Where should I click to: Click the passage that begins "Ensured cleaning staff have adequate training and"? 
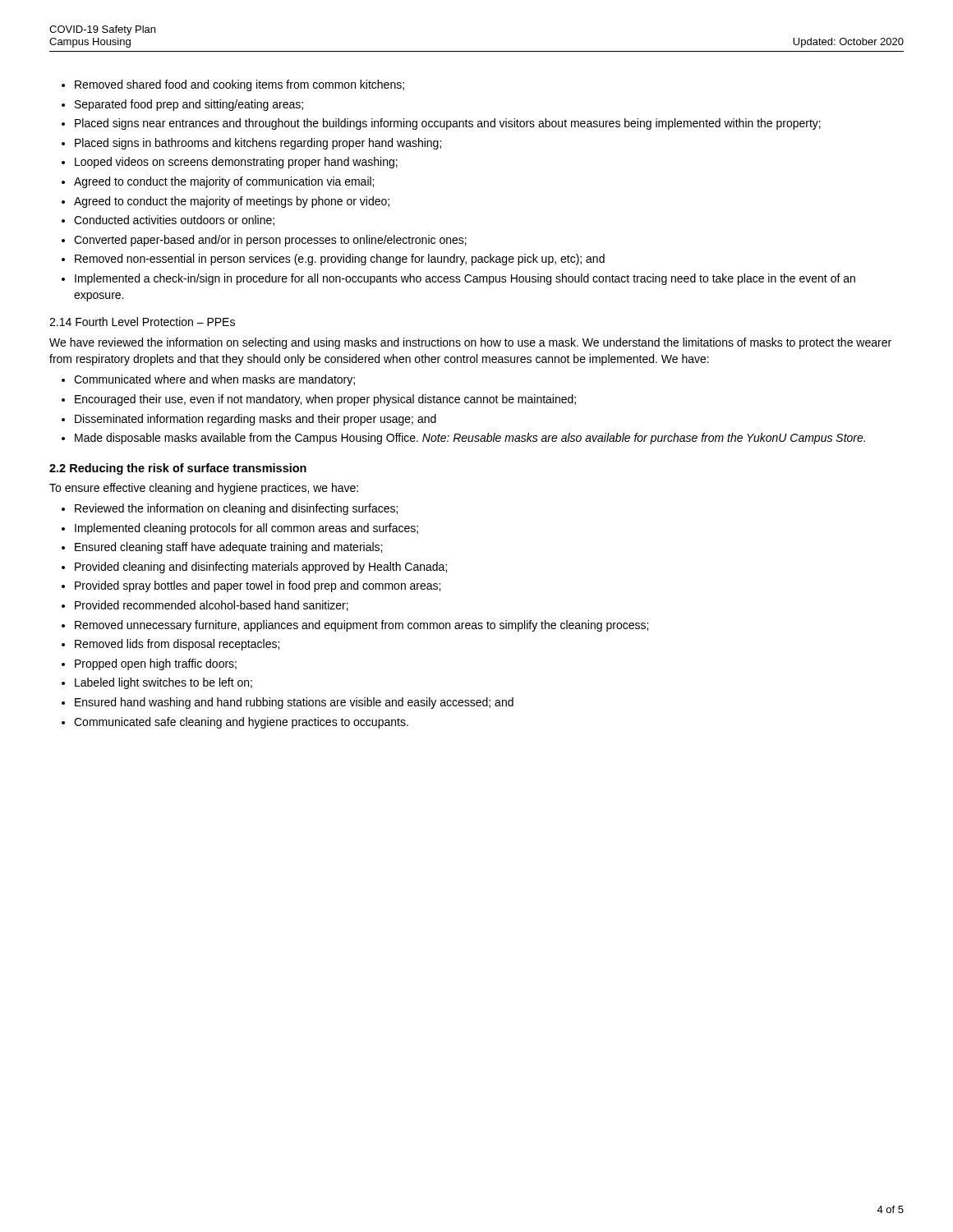(229, 547)
